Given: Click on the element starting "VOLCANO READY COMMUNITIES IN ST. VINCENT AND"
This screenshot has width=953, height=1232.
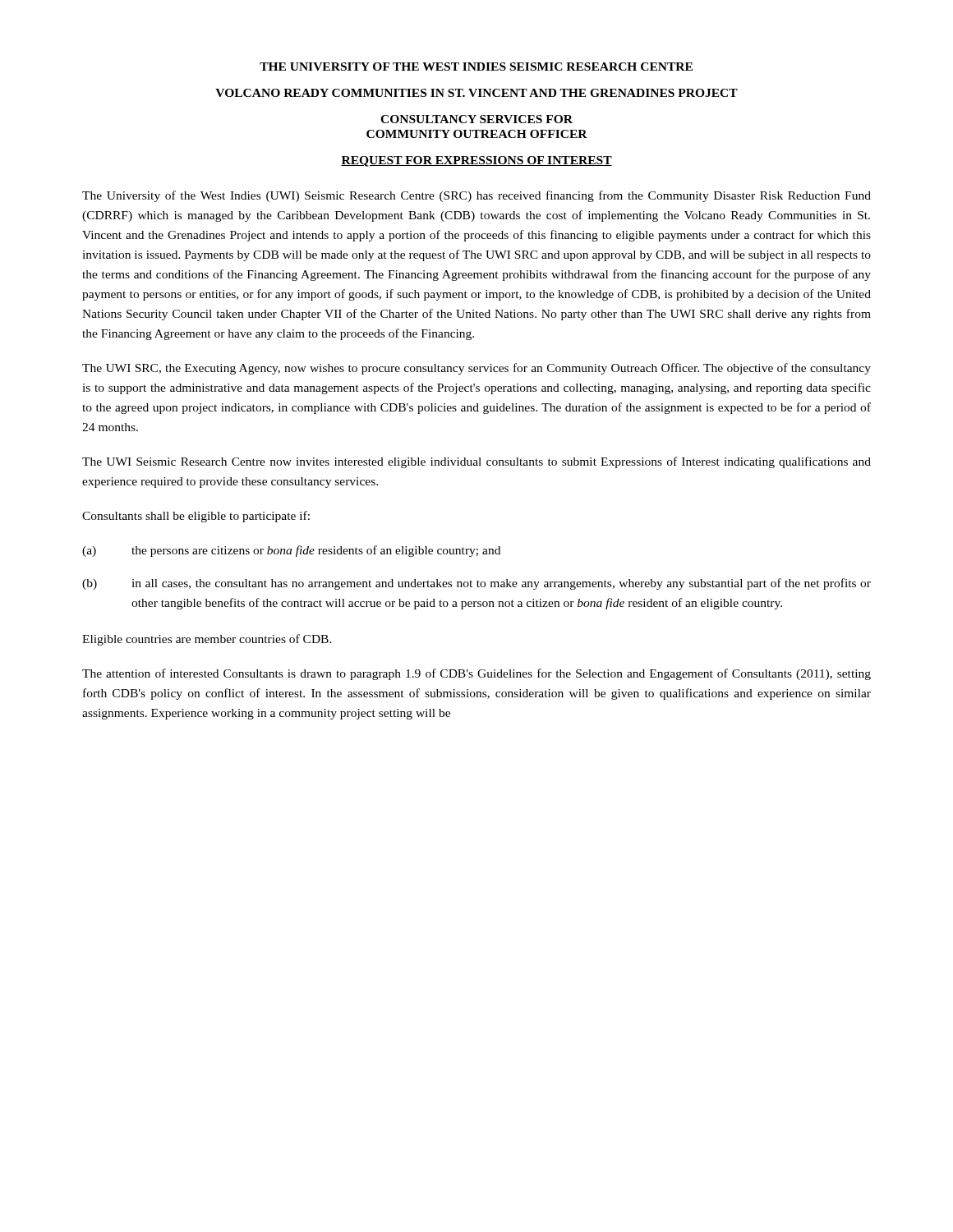Looking at the screenshot, I should point(476,92).
